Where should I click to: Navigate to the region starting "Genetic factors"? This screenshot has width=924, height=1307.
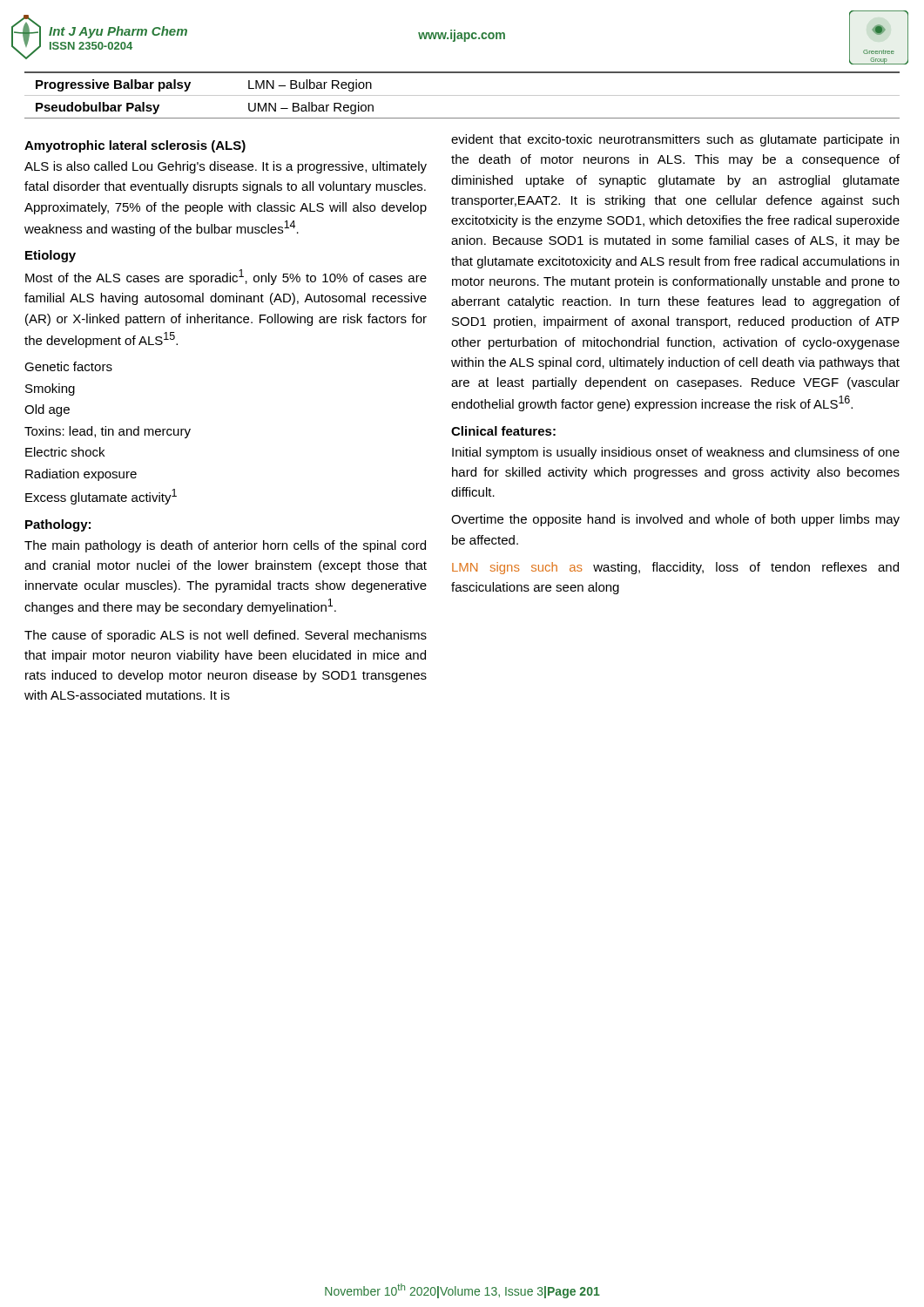[x=68, y=366]
